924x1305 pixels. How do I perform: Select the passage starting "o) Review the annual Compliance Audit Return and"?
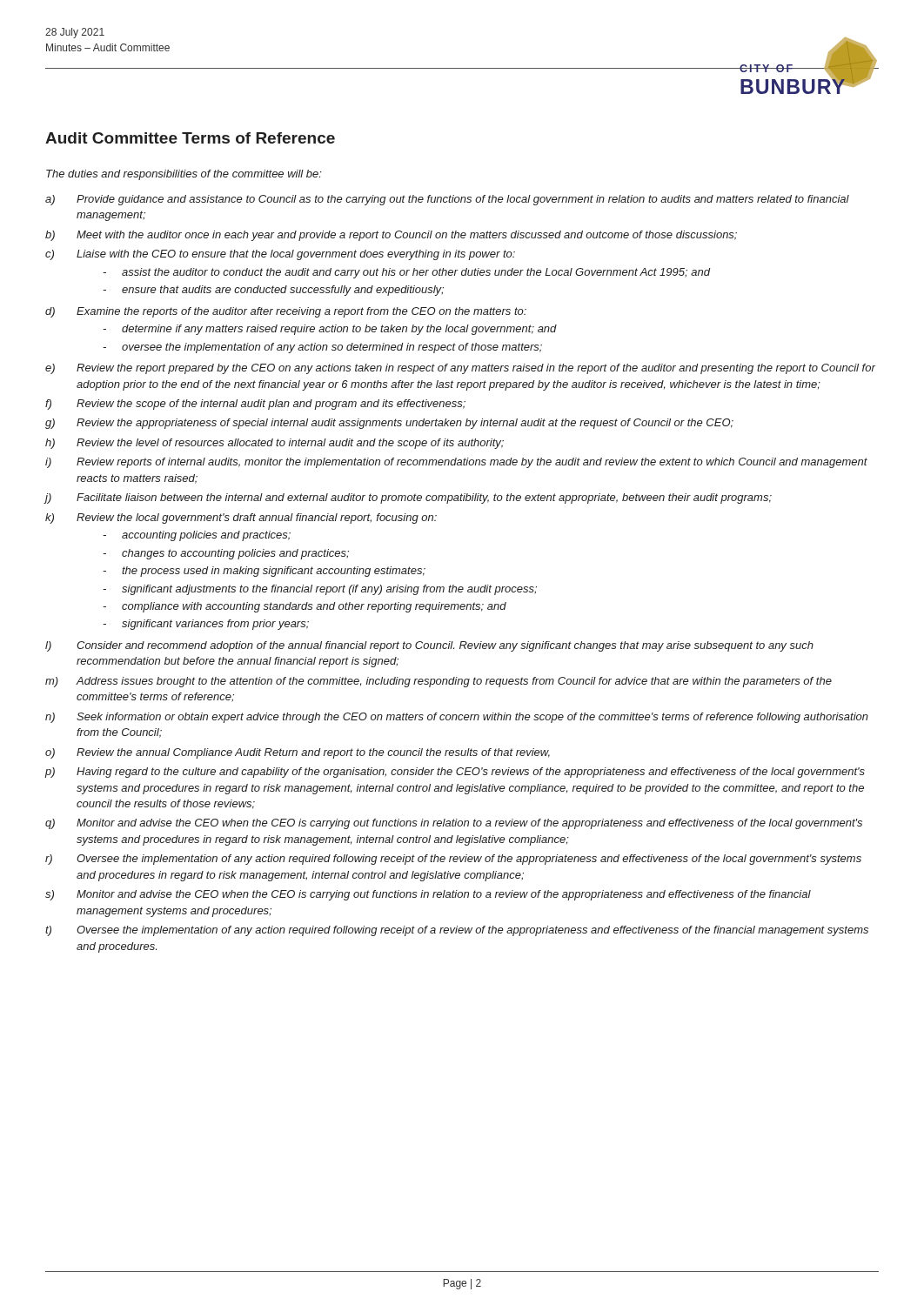tap(462, 752)
